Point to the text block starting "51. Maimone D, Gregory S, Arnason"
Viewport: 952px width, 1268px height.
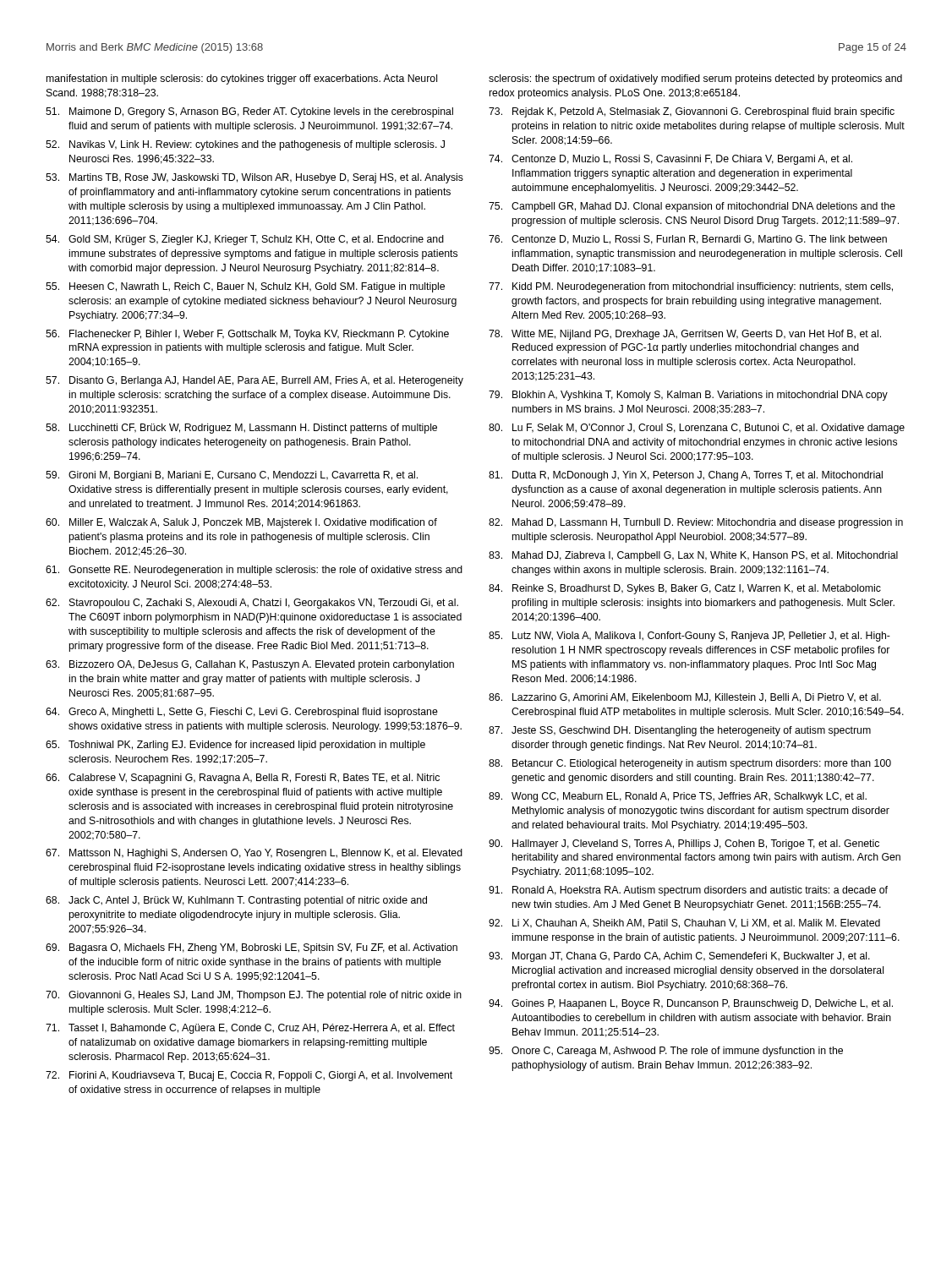click(255, 119)
